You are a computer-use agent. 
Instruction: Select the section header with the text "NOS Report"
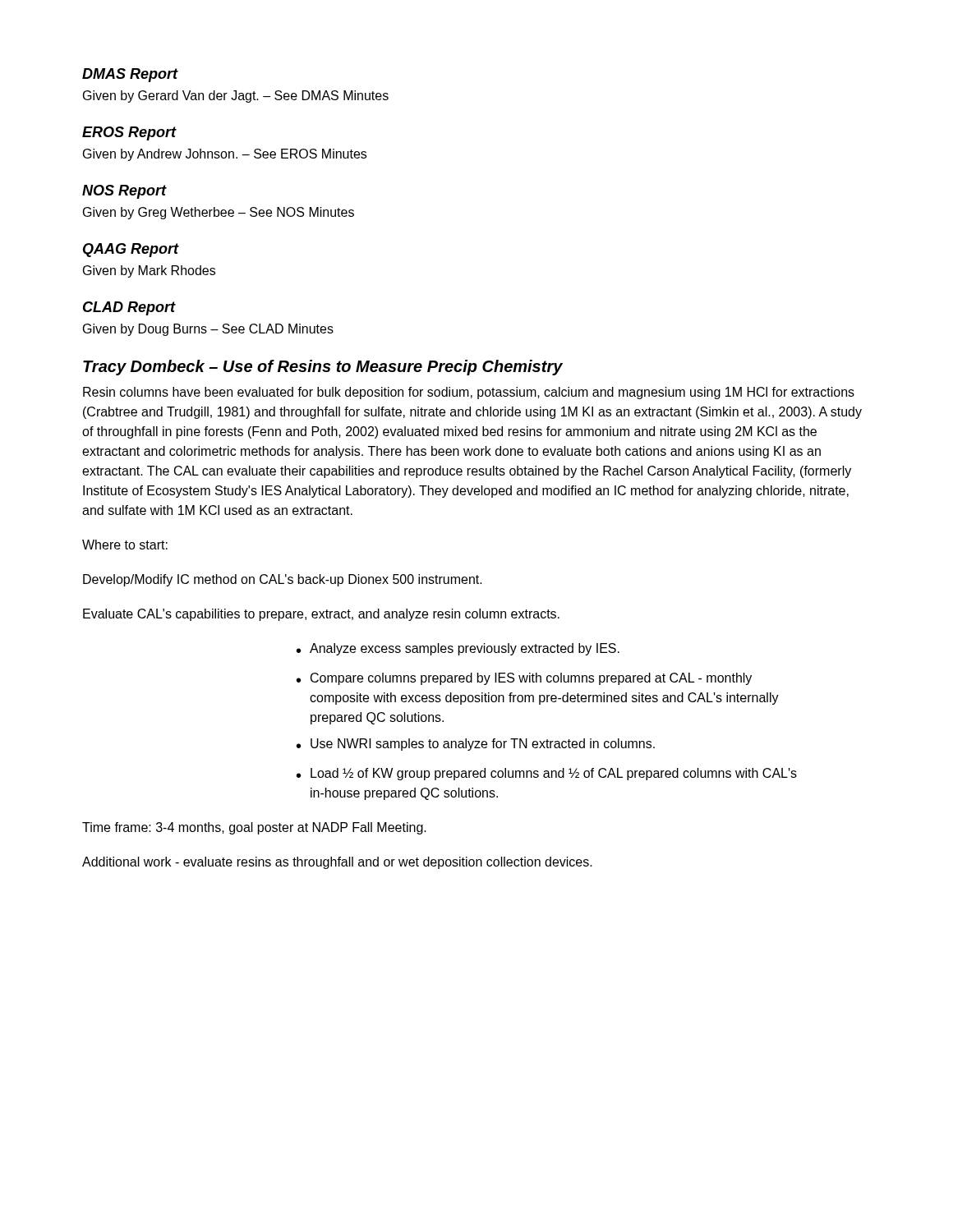pos(124,191)
